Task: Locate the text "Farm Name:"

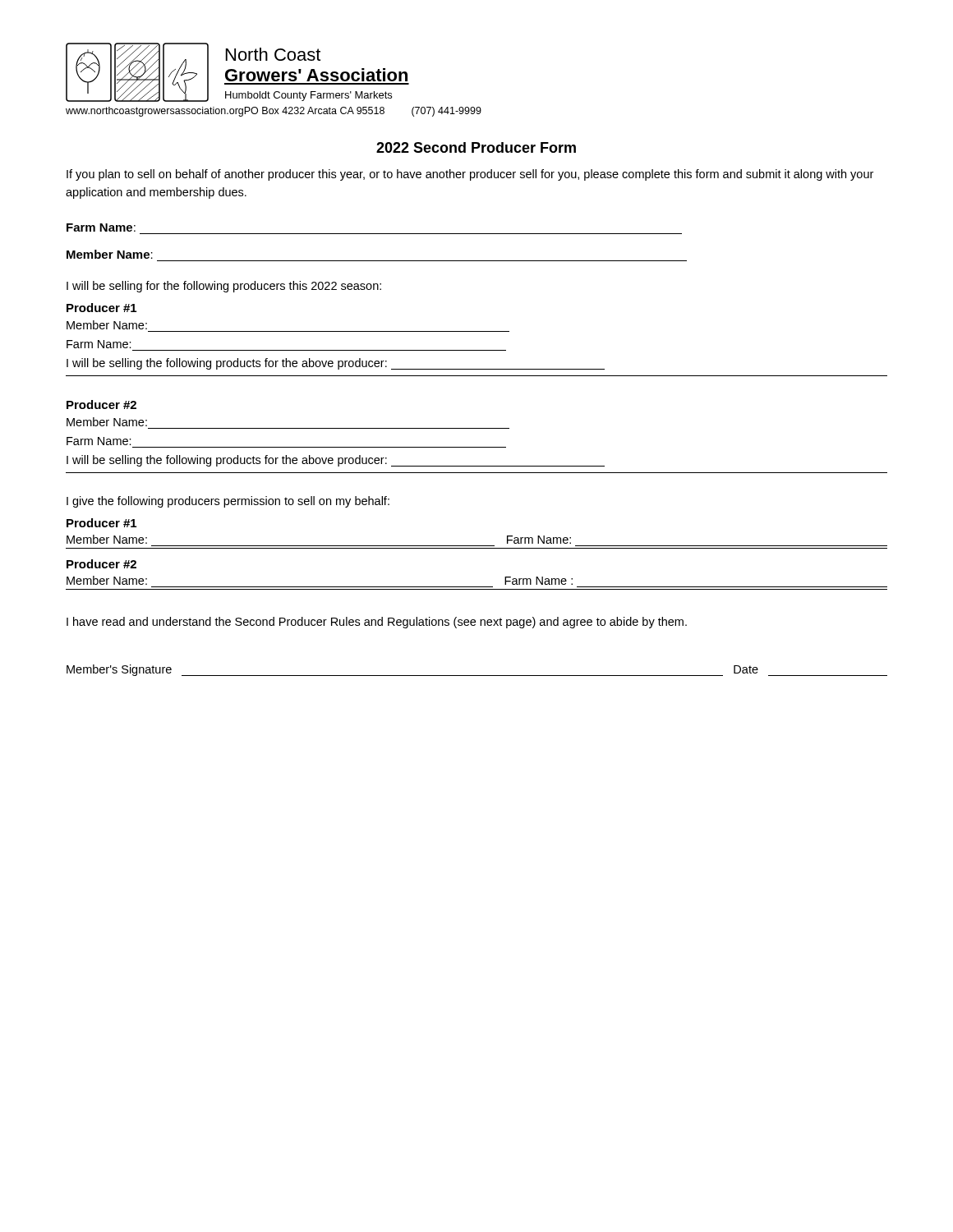Action: pos(374,227)
